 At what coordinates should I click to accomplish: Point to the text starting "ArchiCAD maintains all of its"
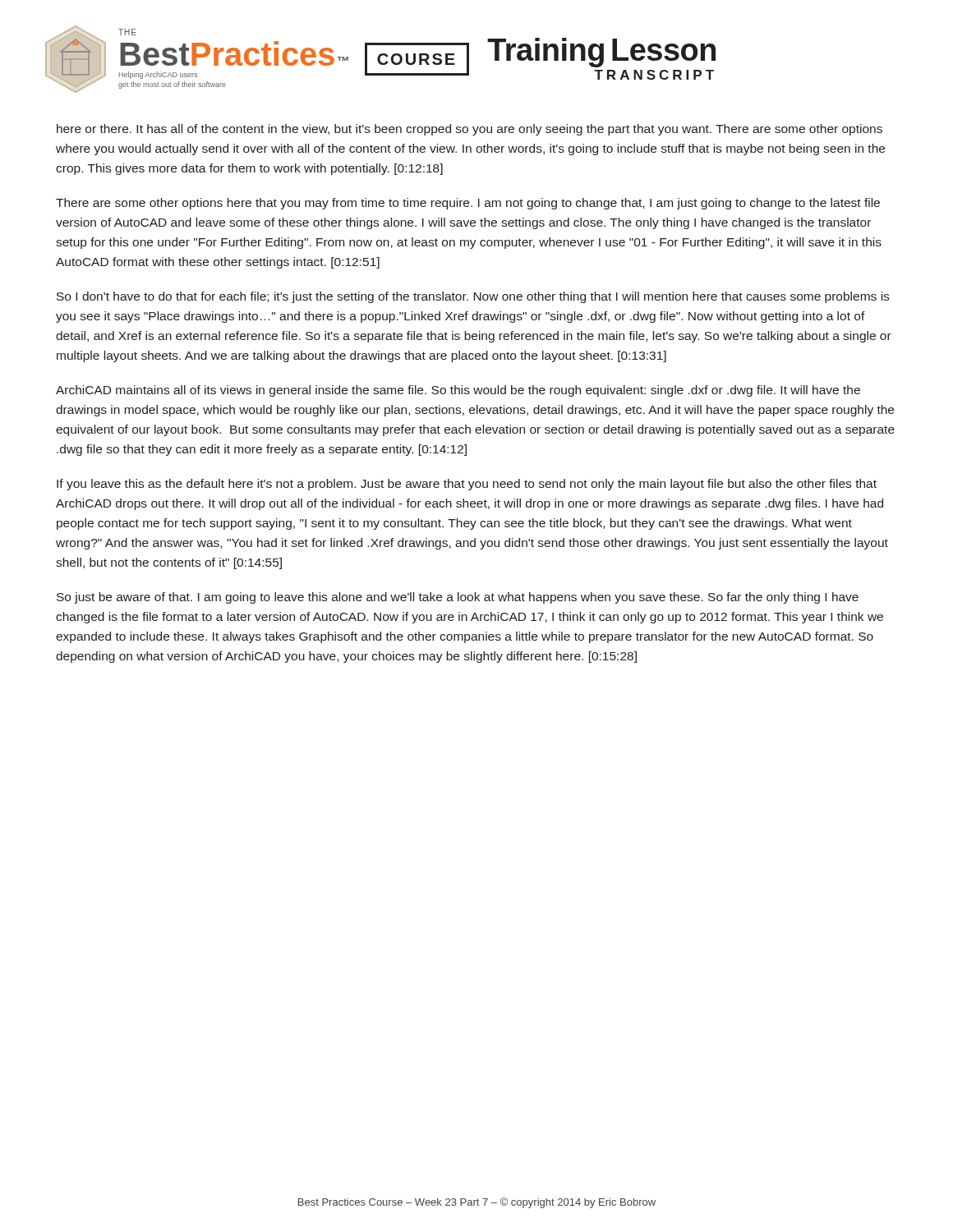click(x=475, y=419)
